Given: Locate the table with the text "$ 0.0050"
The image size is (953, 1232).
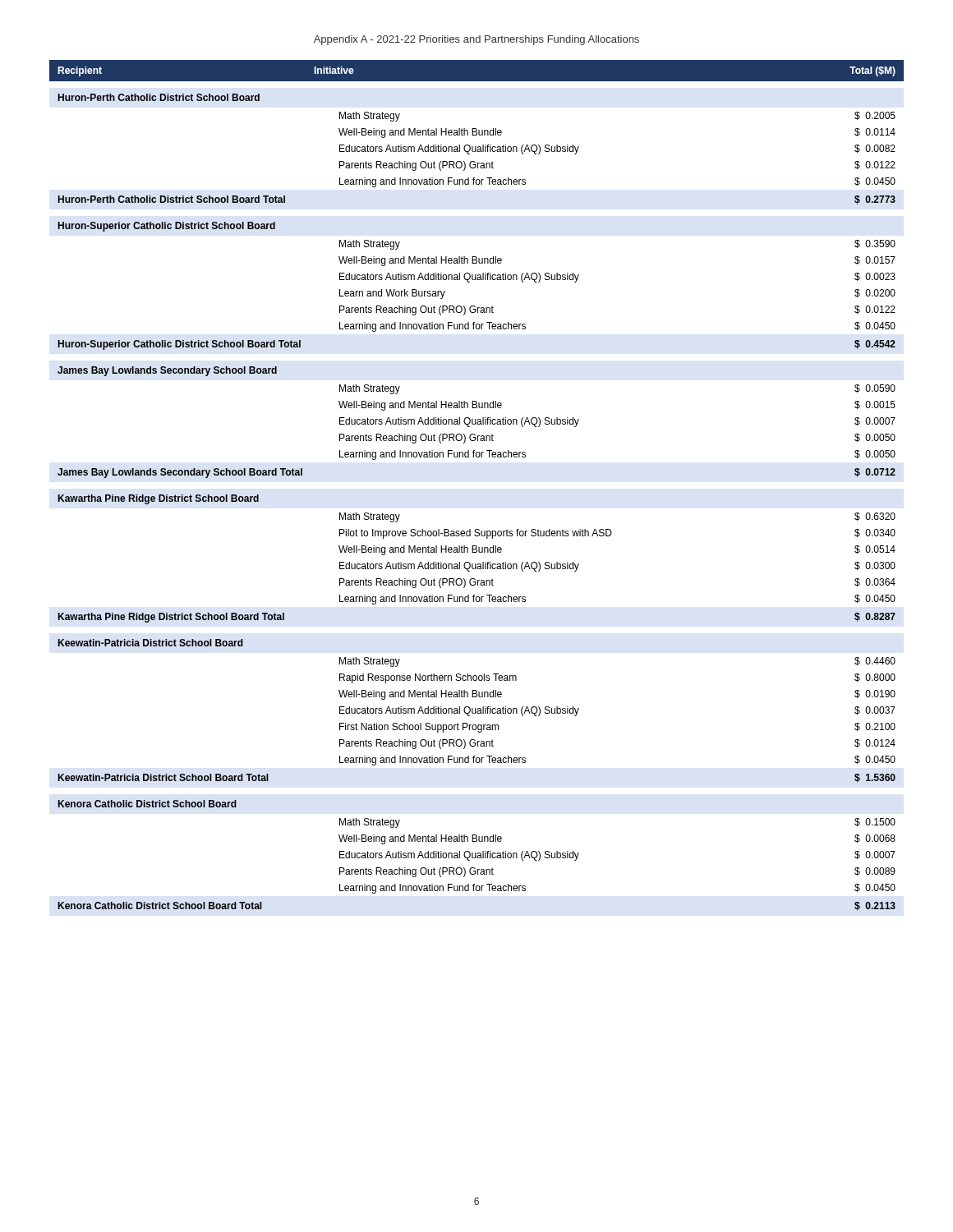Looking at the screenshot, I should coord(476,488).
